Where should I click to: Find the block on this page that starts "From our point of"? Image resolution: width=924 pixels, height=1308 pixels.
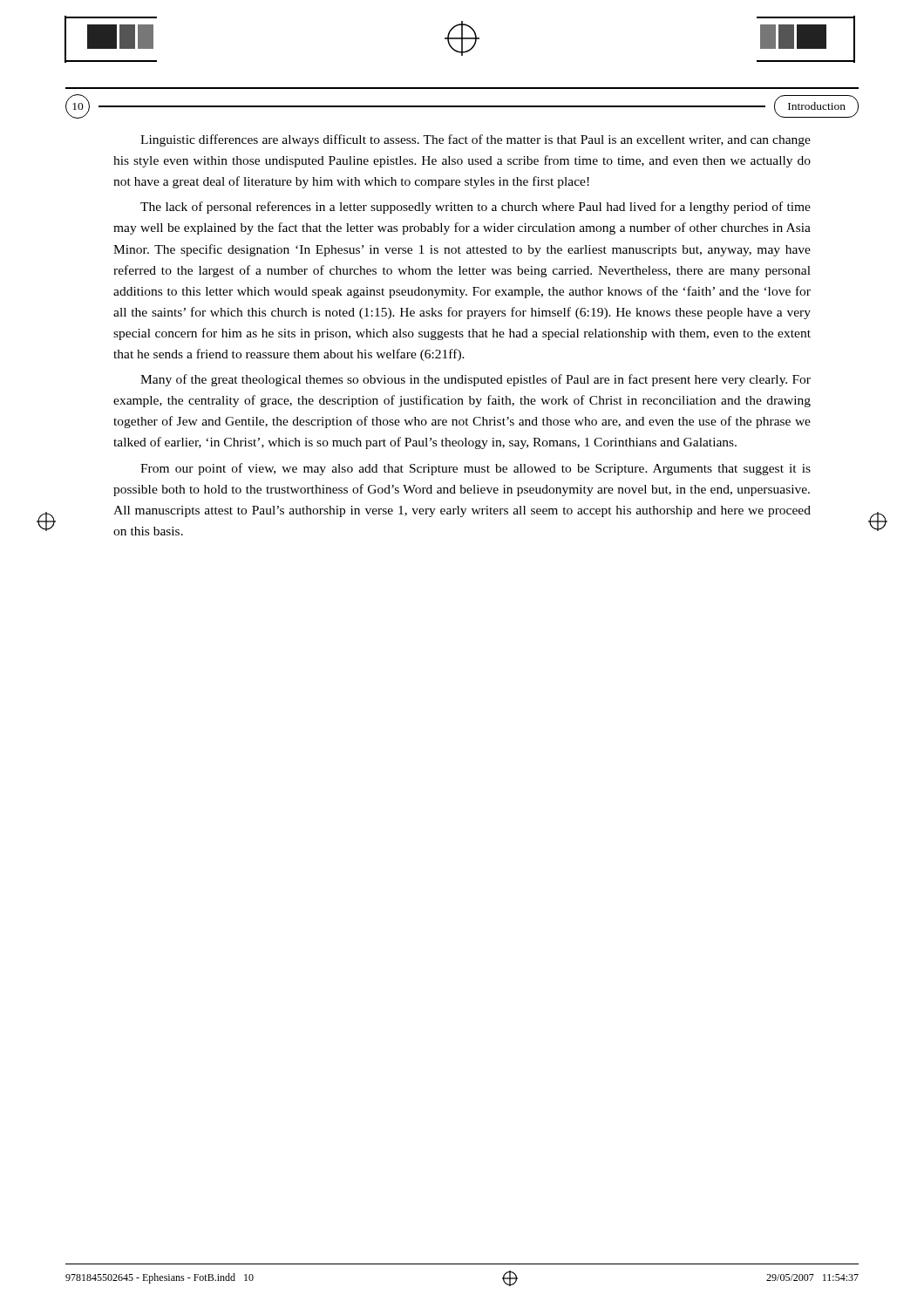click(462, 499)
